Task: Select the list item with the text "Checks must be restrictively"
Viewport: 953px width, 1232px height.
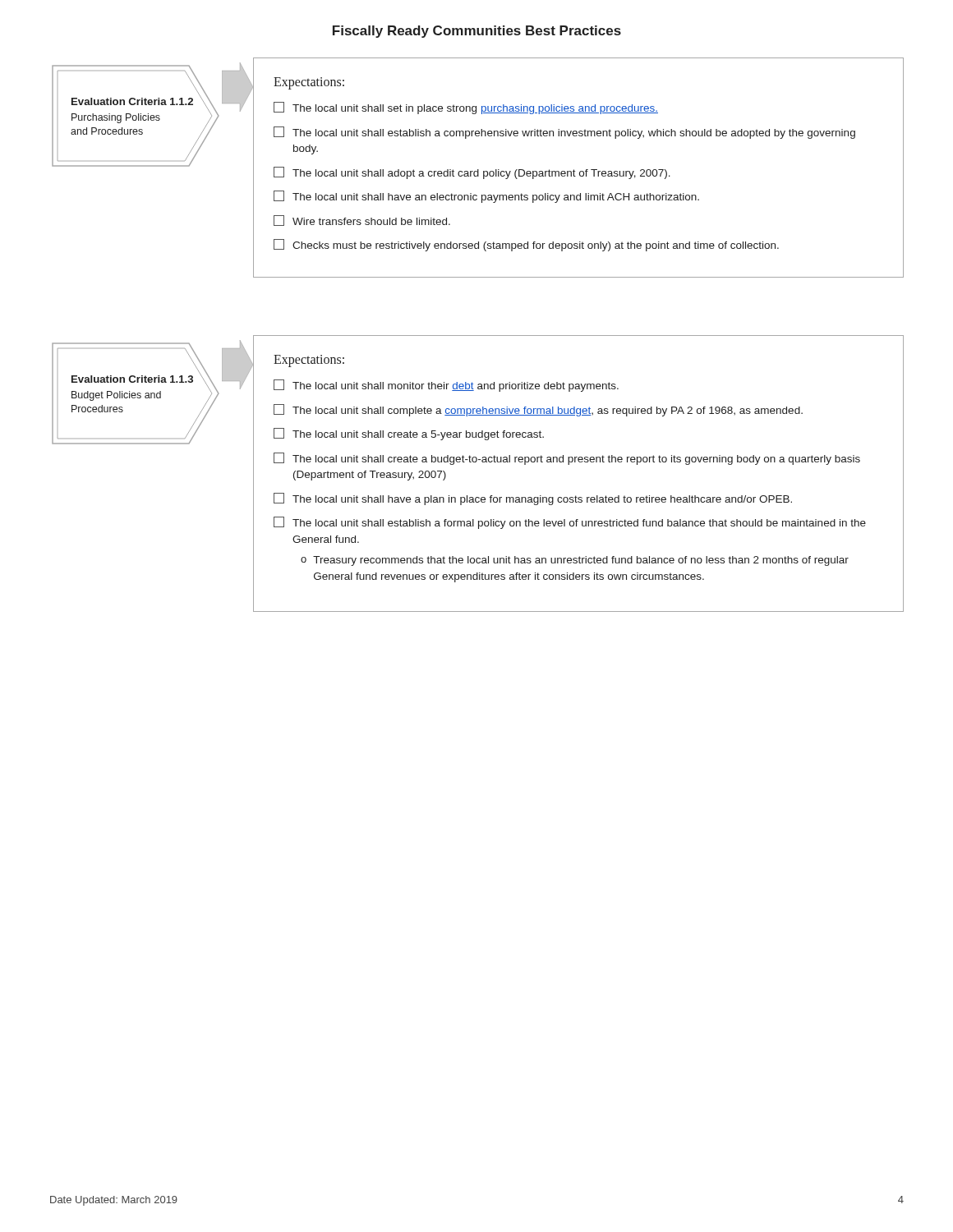Action: [578, 246]
